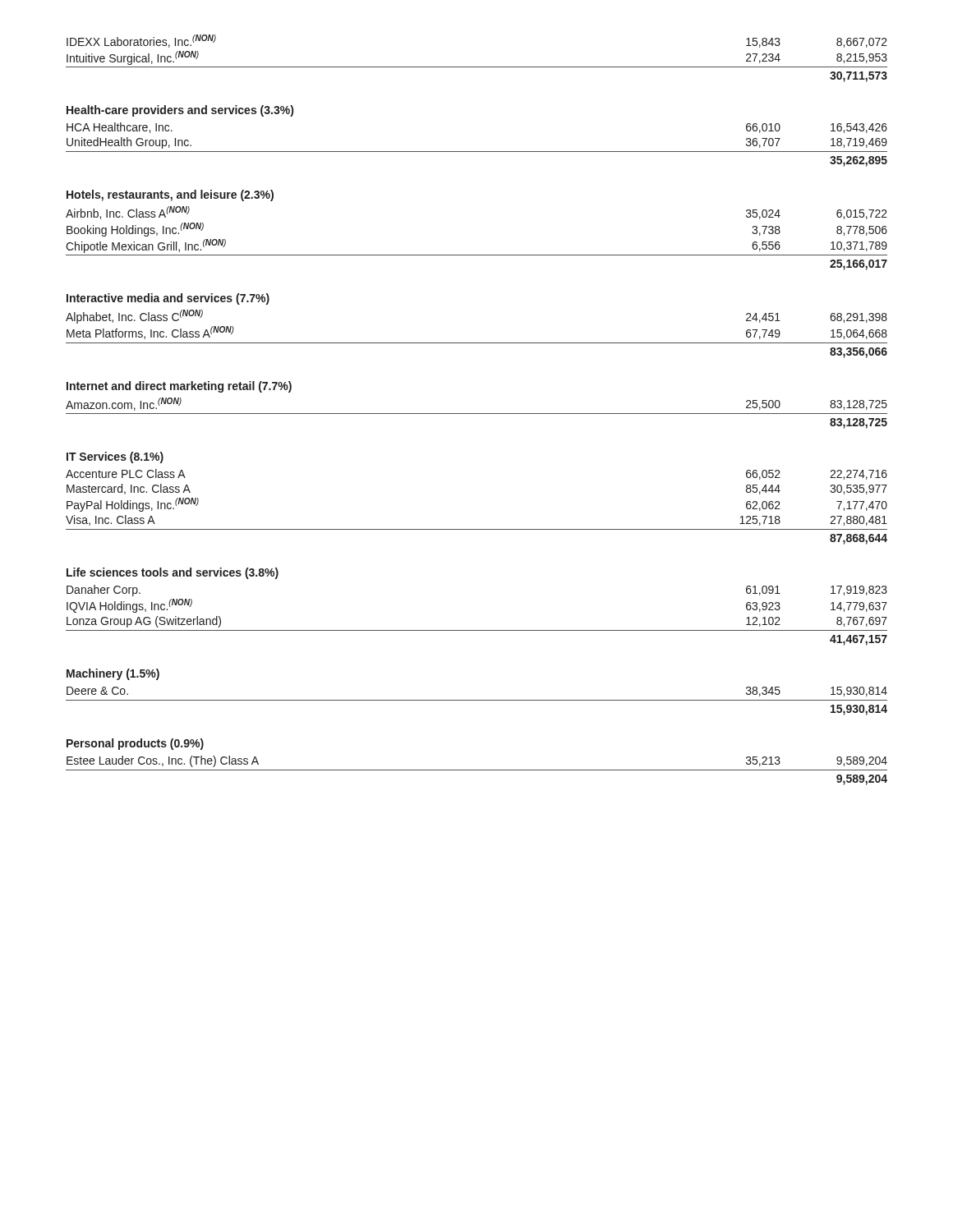Locate the section header that reads "IT Services (8.1%)"
Viewport: 953px width, 1232px height.
click(x=115, y=457)
